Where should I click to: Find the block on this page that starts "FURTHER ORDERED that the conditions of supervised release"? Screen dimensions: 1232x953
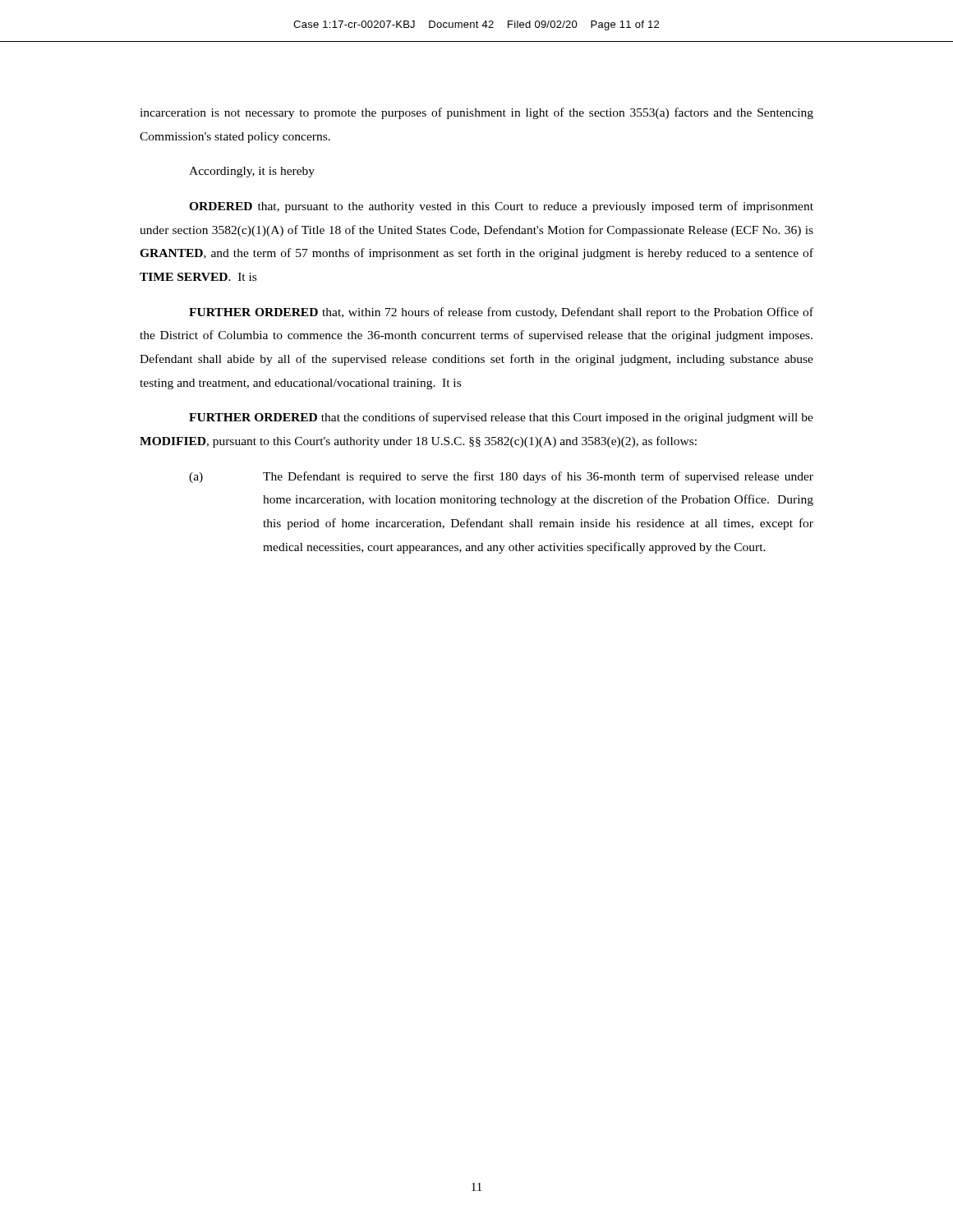pos(476,430)
